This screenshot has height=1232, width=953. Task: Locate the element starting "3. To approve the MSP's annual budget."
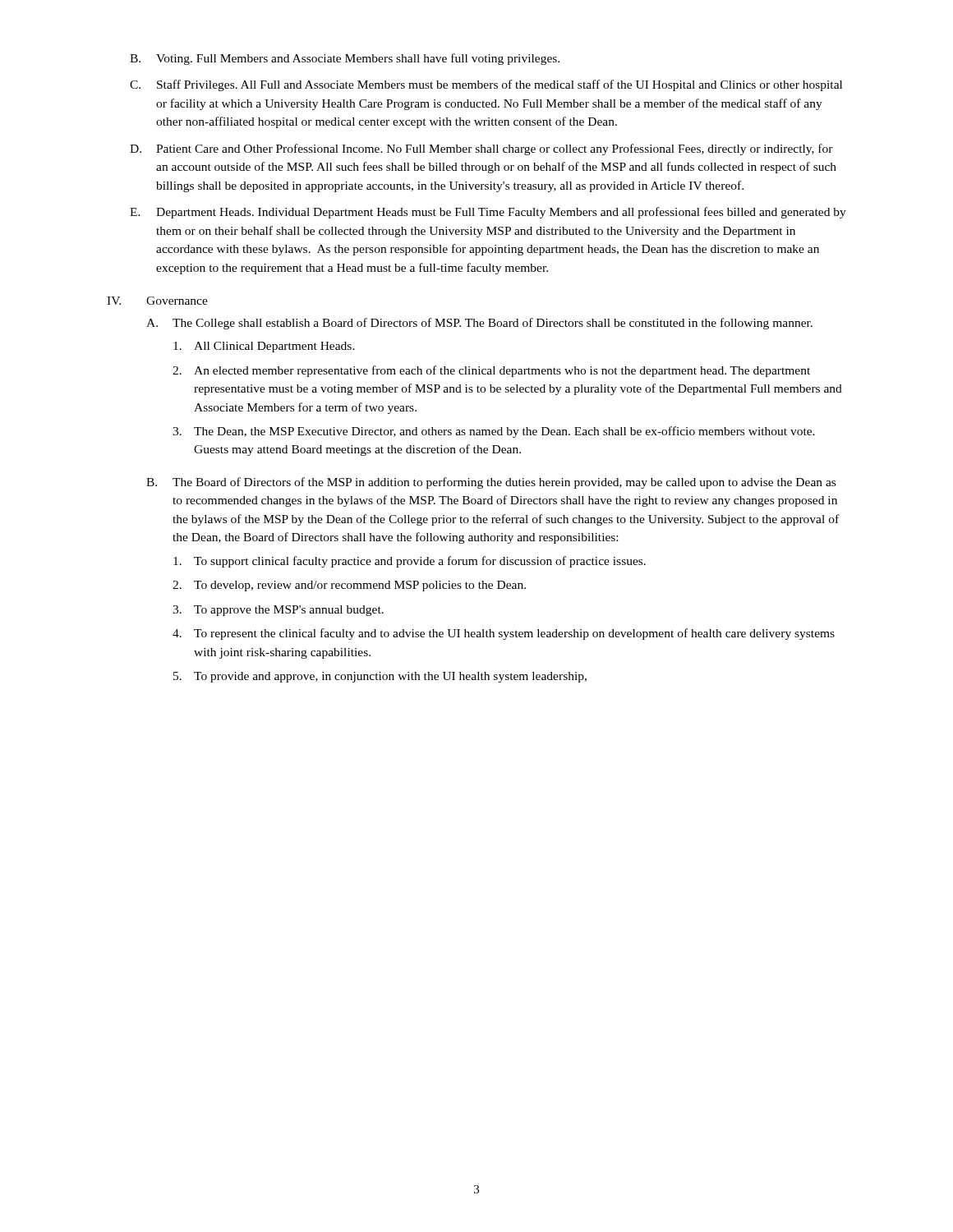click(x=278, y=611)
